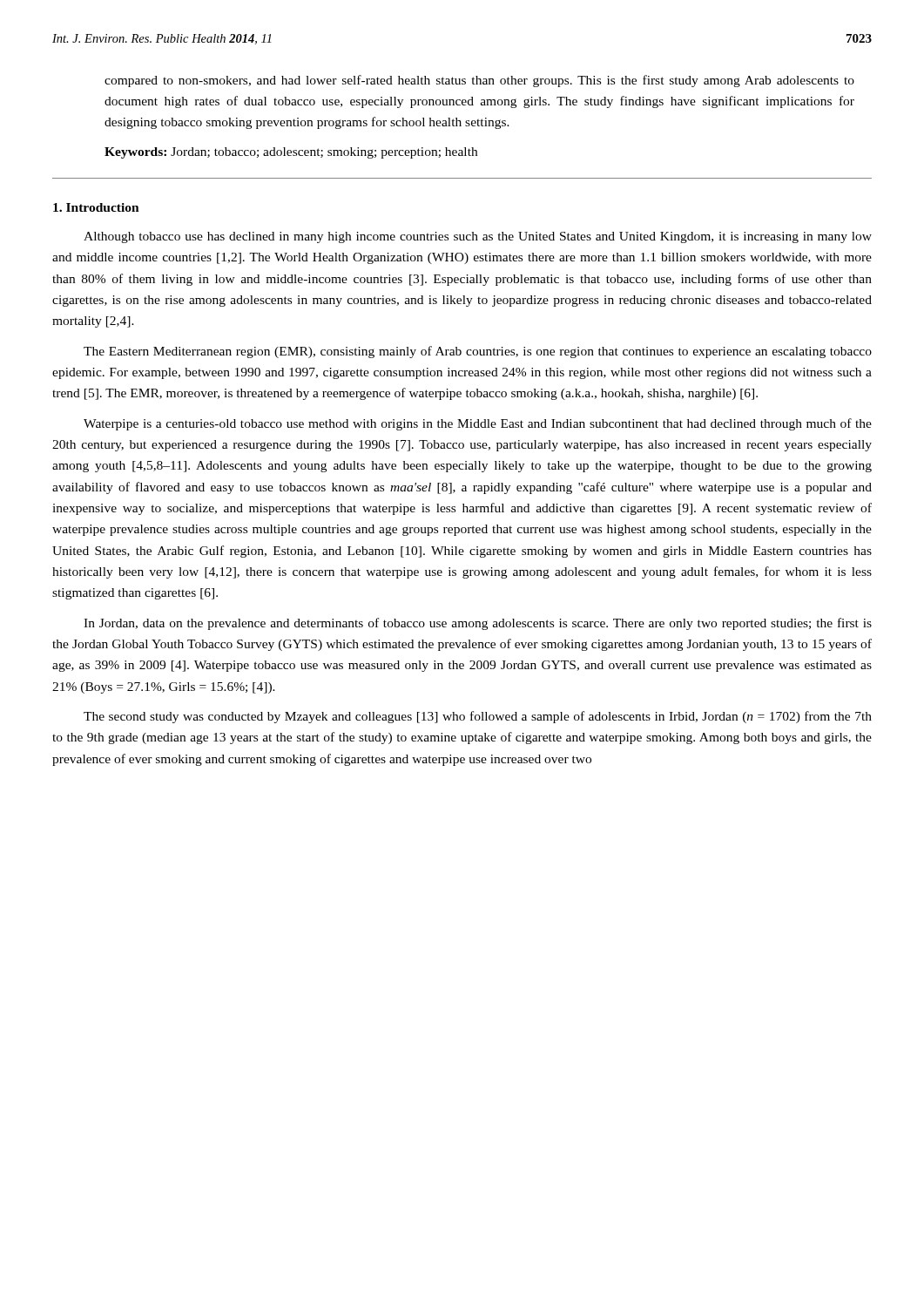Click on the section header with the text "1. Introduction"
924x1307 pixels.
tap(96, 207)
